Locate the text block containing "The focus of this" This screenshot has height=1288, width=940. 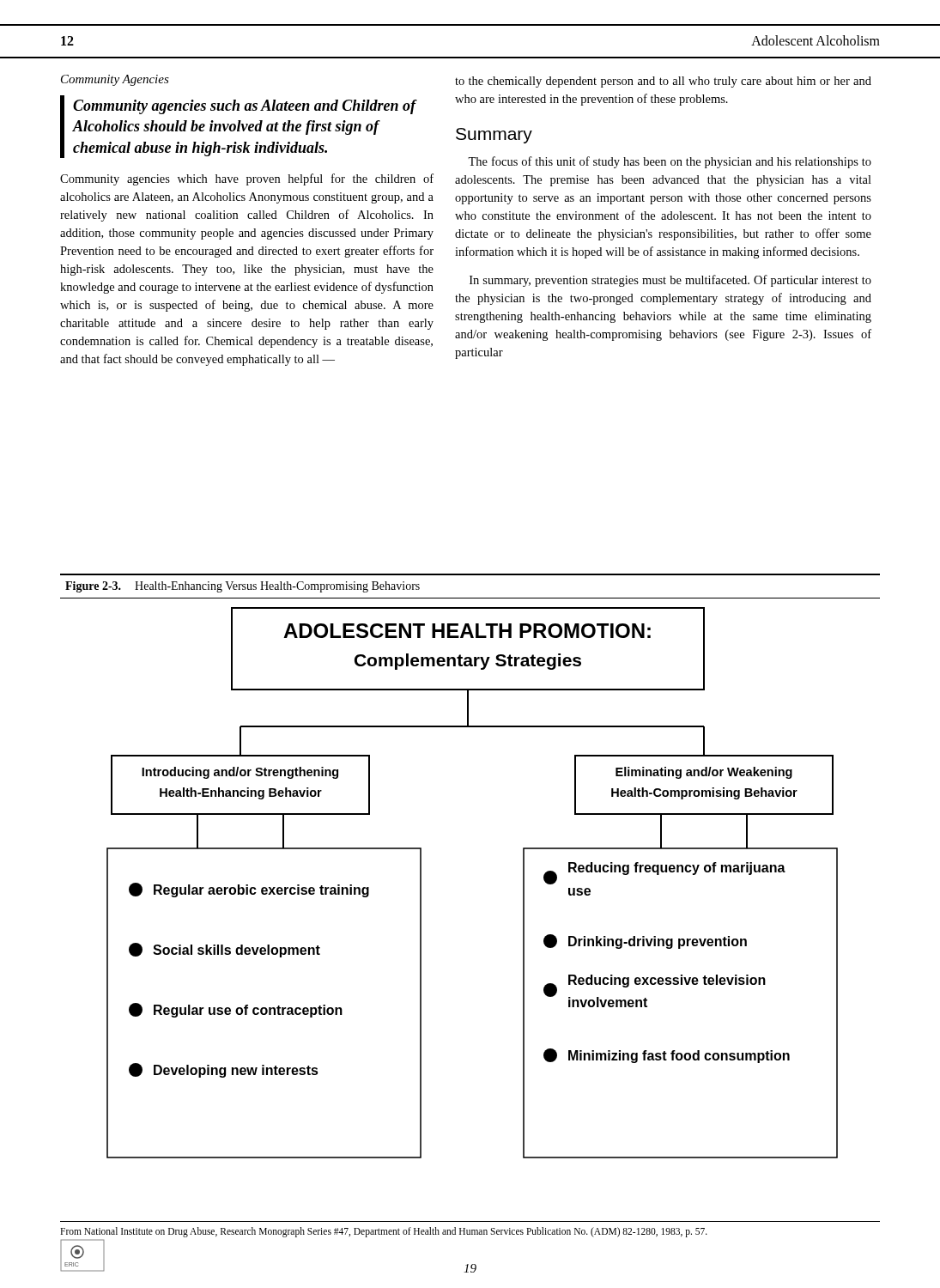pos(663,207)
